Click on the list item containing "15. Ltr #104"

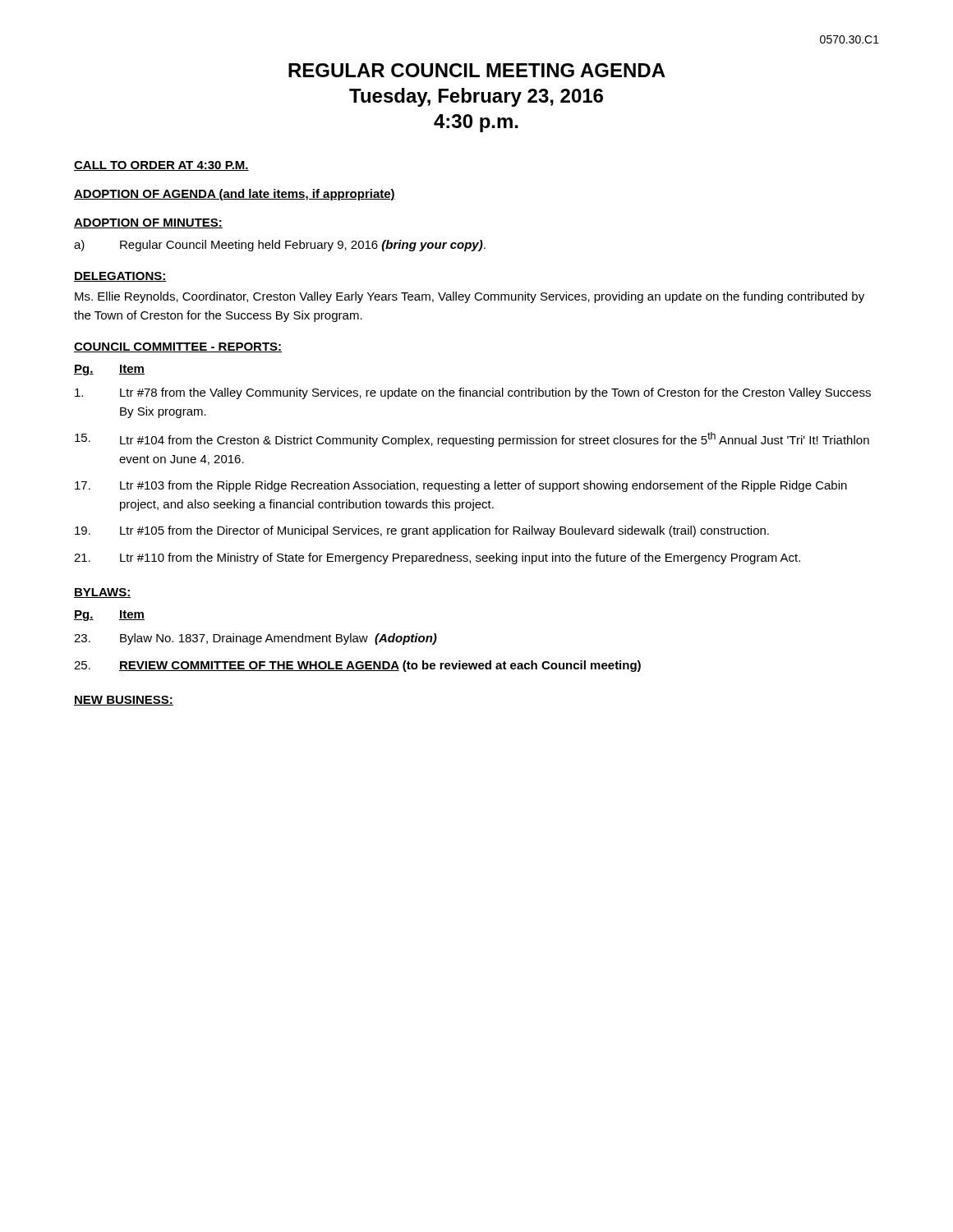(x=476, y=448)
